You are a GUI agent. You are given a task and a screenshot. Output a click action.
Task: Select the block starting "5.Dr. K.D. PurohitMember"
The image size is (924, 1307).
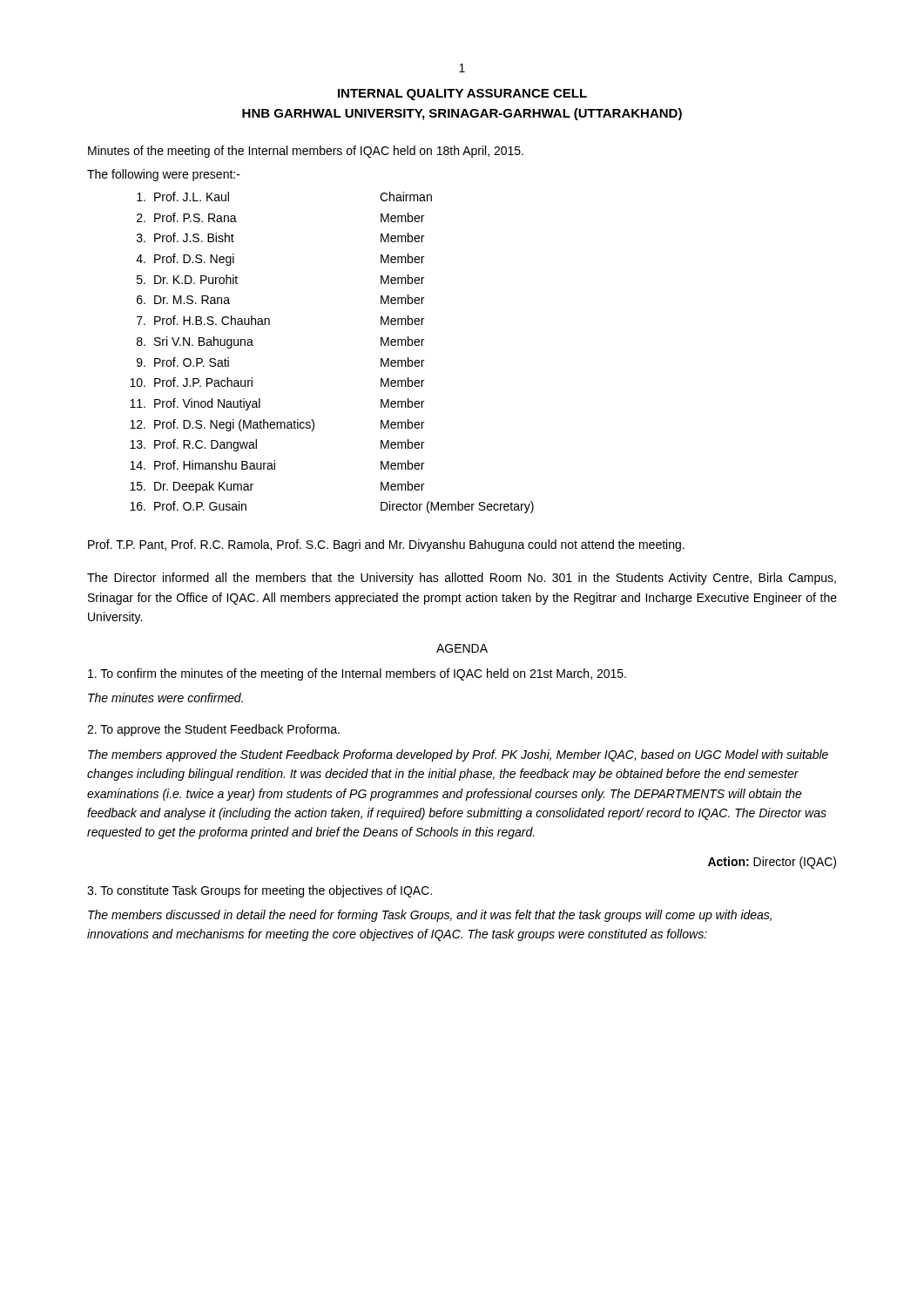pos(190,278)
